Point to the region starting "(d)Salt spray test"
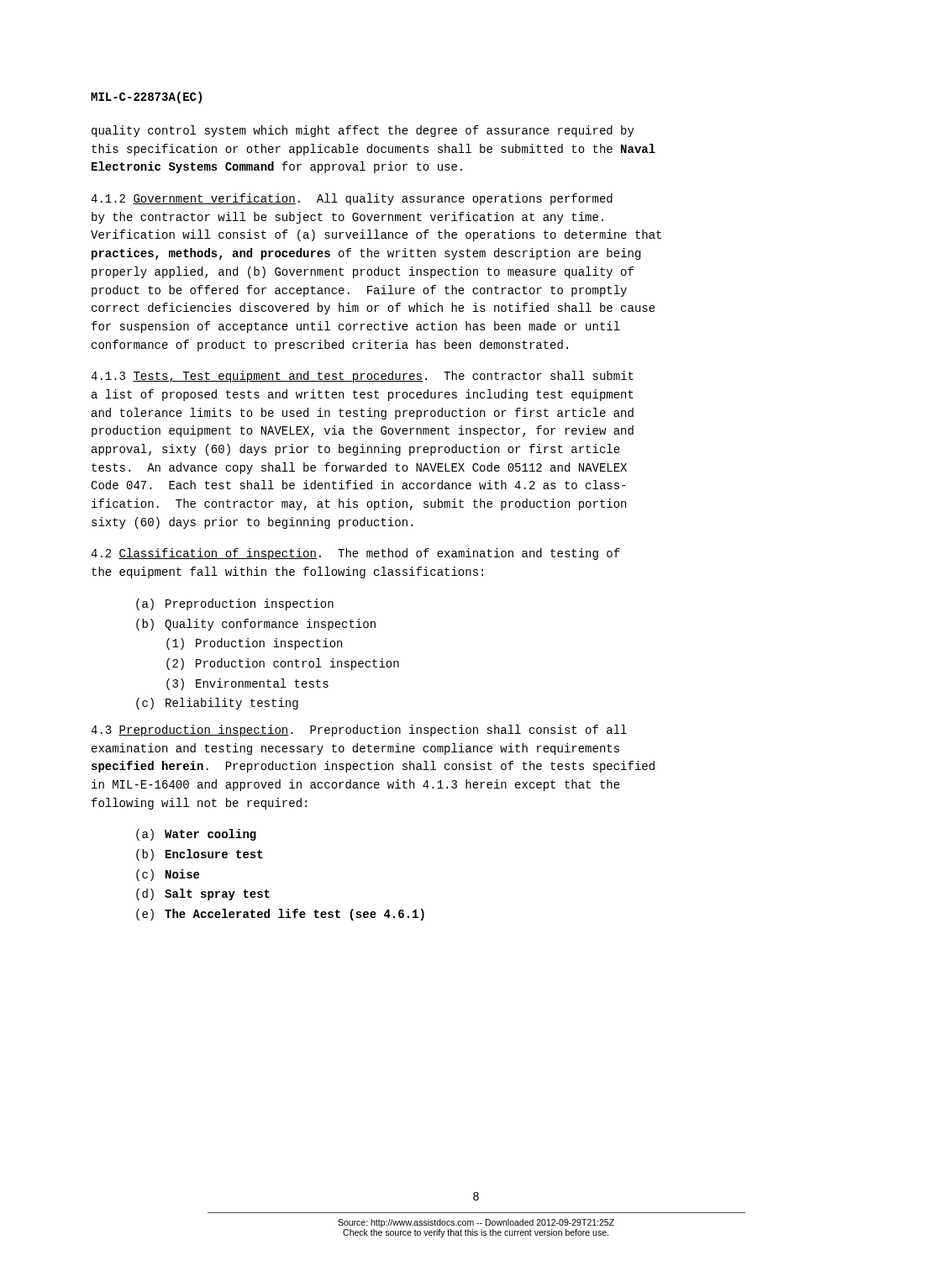The image size is (952, 1261). tap(202, 896)
